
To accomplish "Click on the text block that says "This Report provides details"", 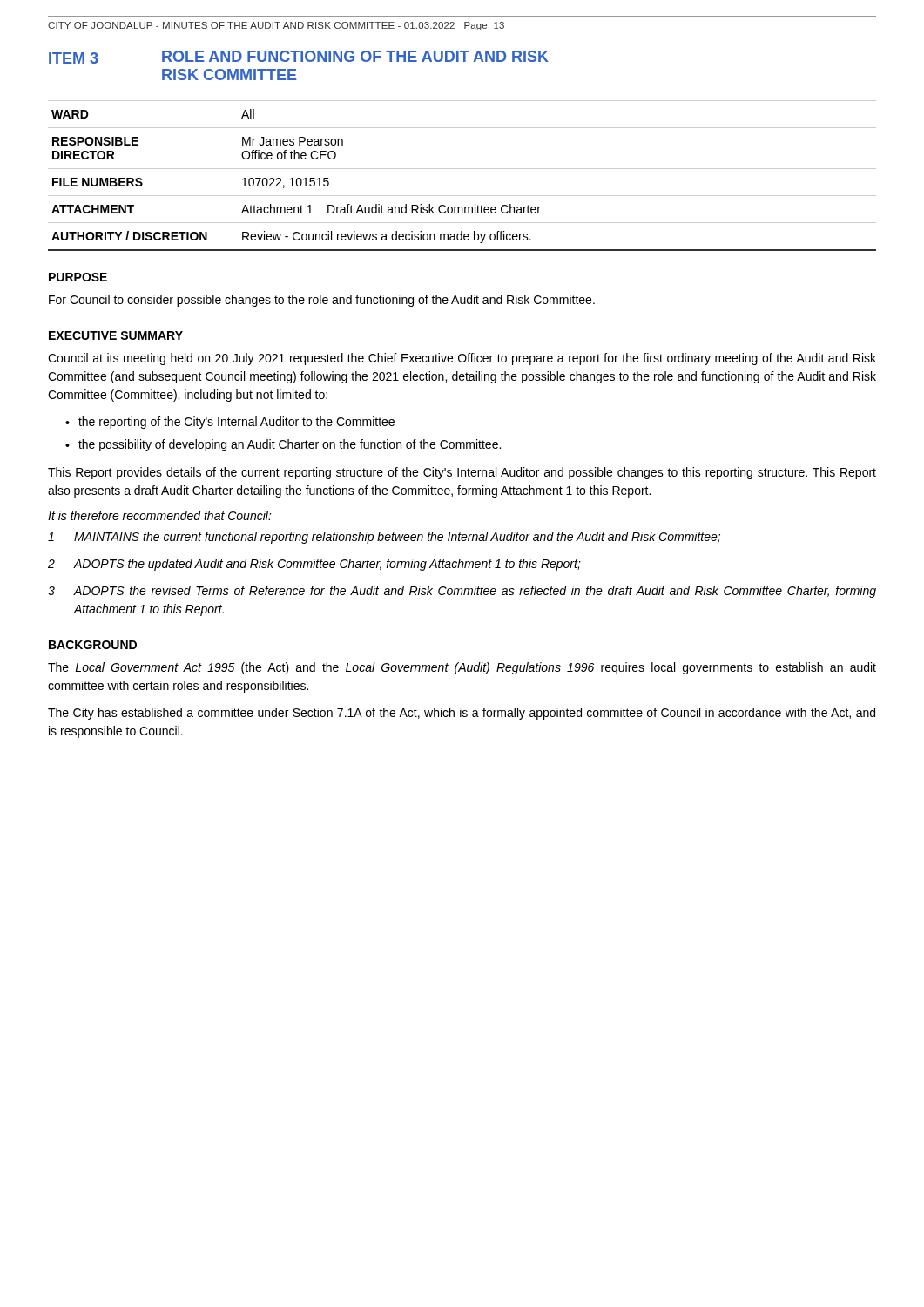I will (462, 481).
